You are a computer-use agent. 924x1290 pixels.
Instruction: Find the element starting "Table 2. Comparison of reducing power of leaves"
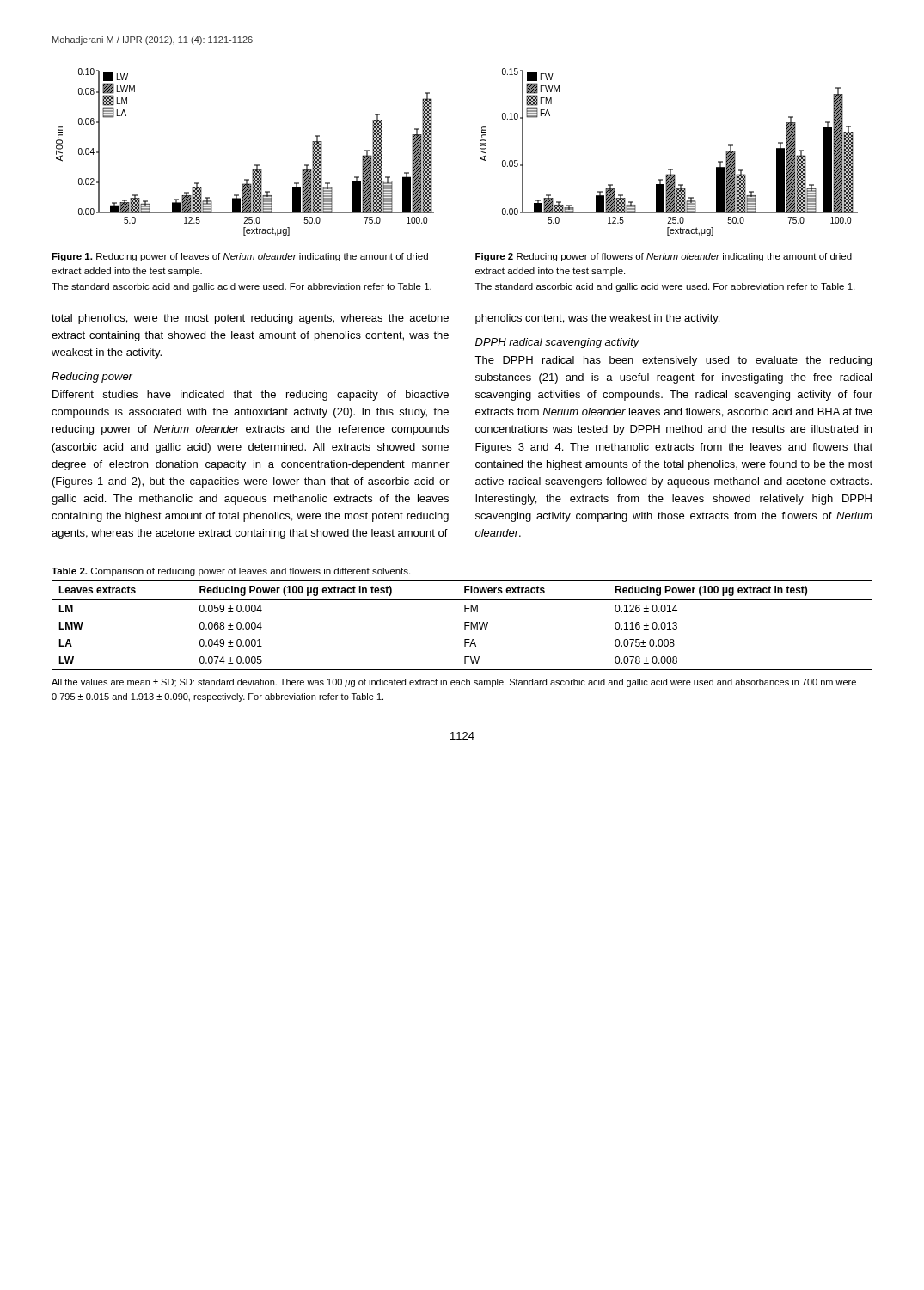click(x=231, y=571)
